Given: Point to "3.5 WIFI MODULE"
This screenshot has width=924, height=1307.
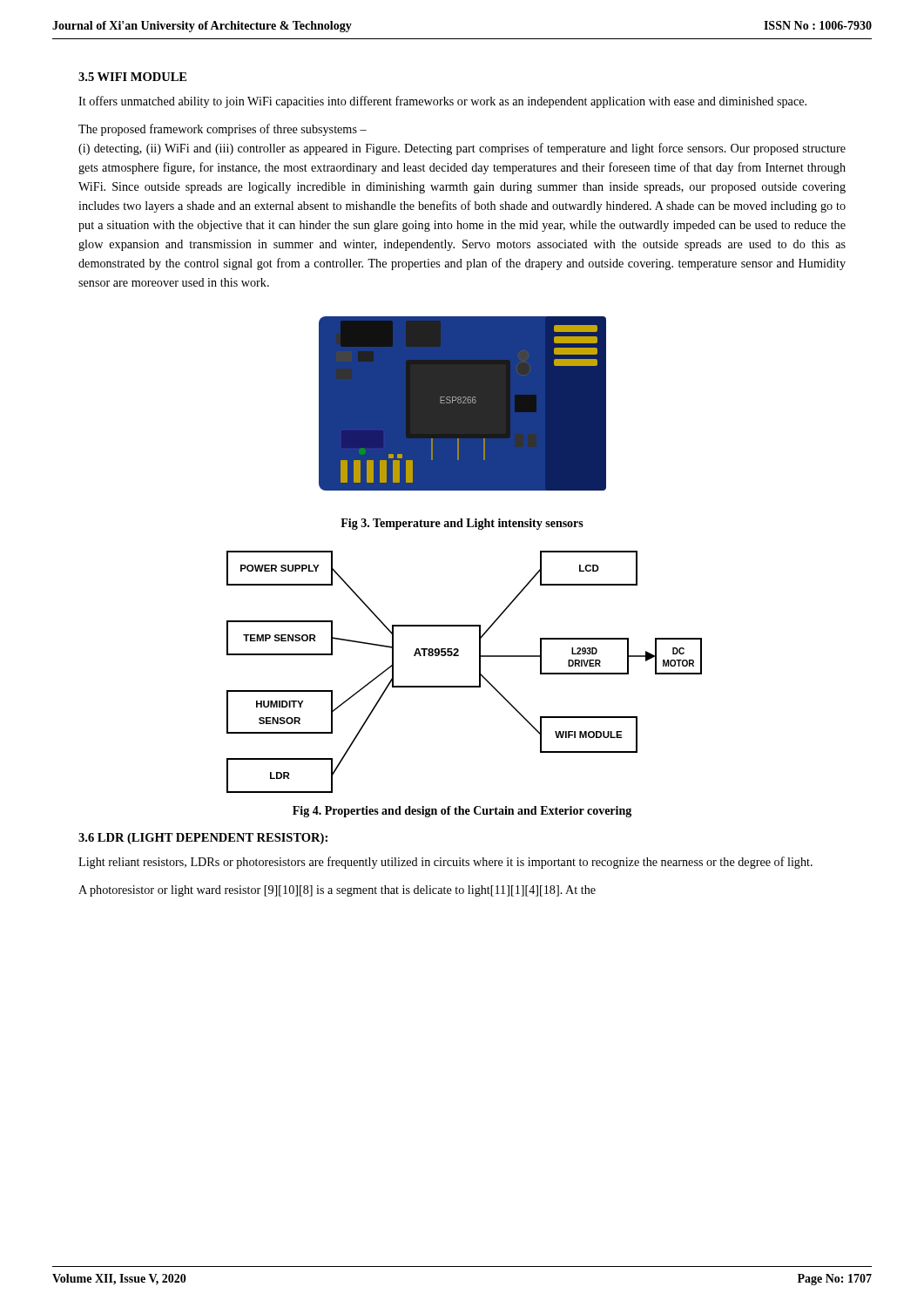Looking at the screenshot, I should click(x=133, y=77).
